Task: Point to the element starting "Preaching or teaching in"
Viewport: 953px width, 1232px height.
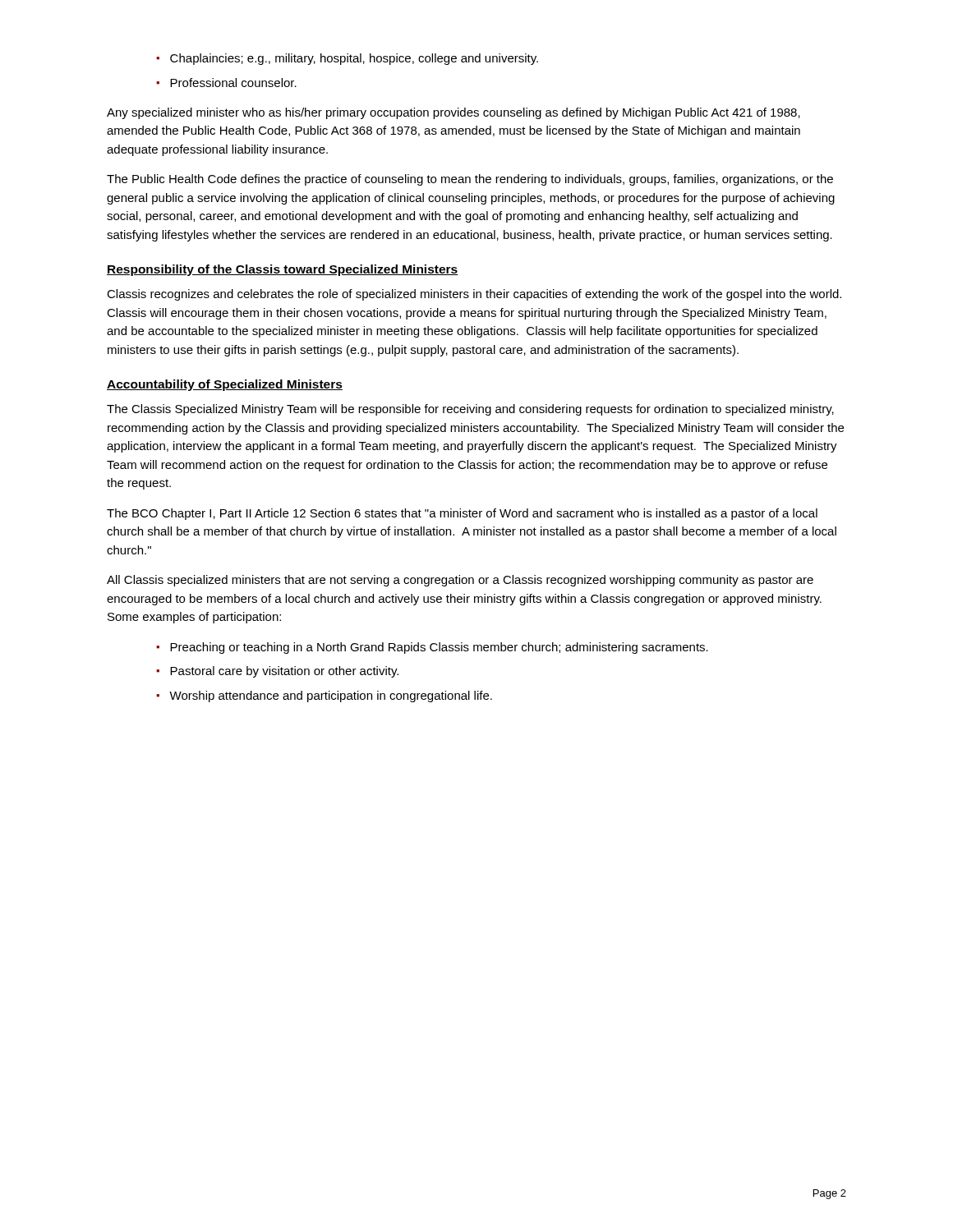Action: pos(439,646)
